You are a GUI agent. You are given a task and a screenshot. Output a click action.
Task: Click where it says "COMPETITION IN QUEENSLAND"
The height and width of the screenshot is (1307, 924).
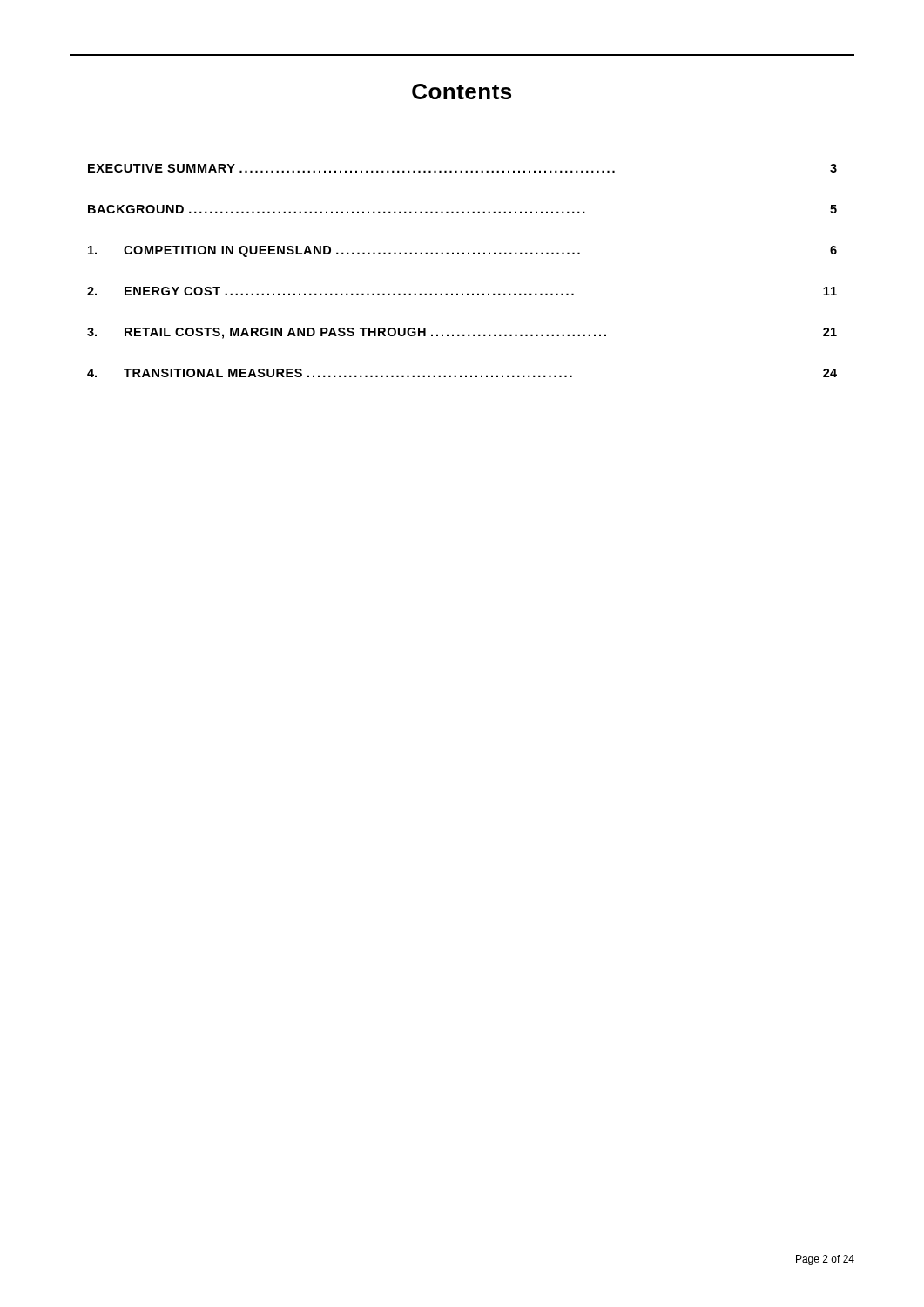pyautogui.click(x=462, y=250)
